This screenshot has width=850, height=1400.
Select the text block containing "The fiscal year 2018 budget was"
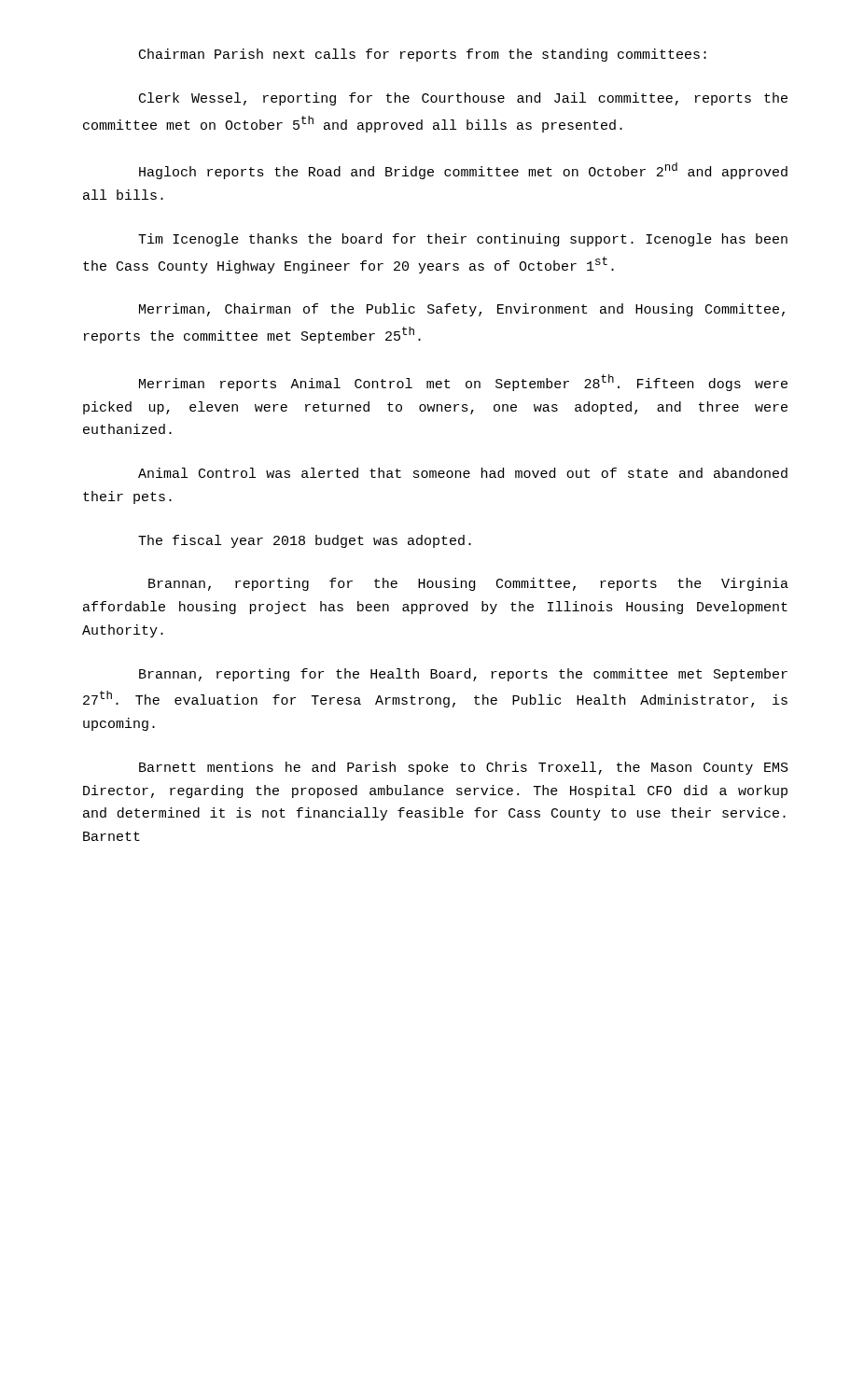click(x=306, y=541)
